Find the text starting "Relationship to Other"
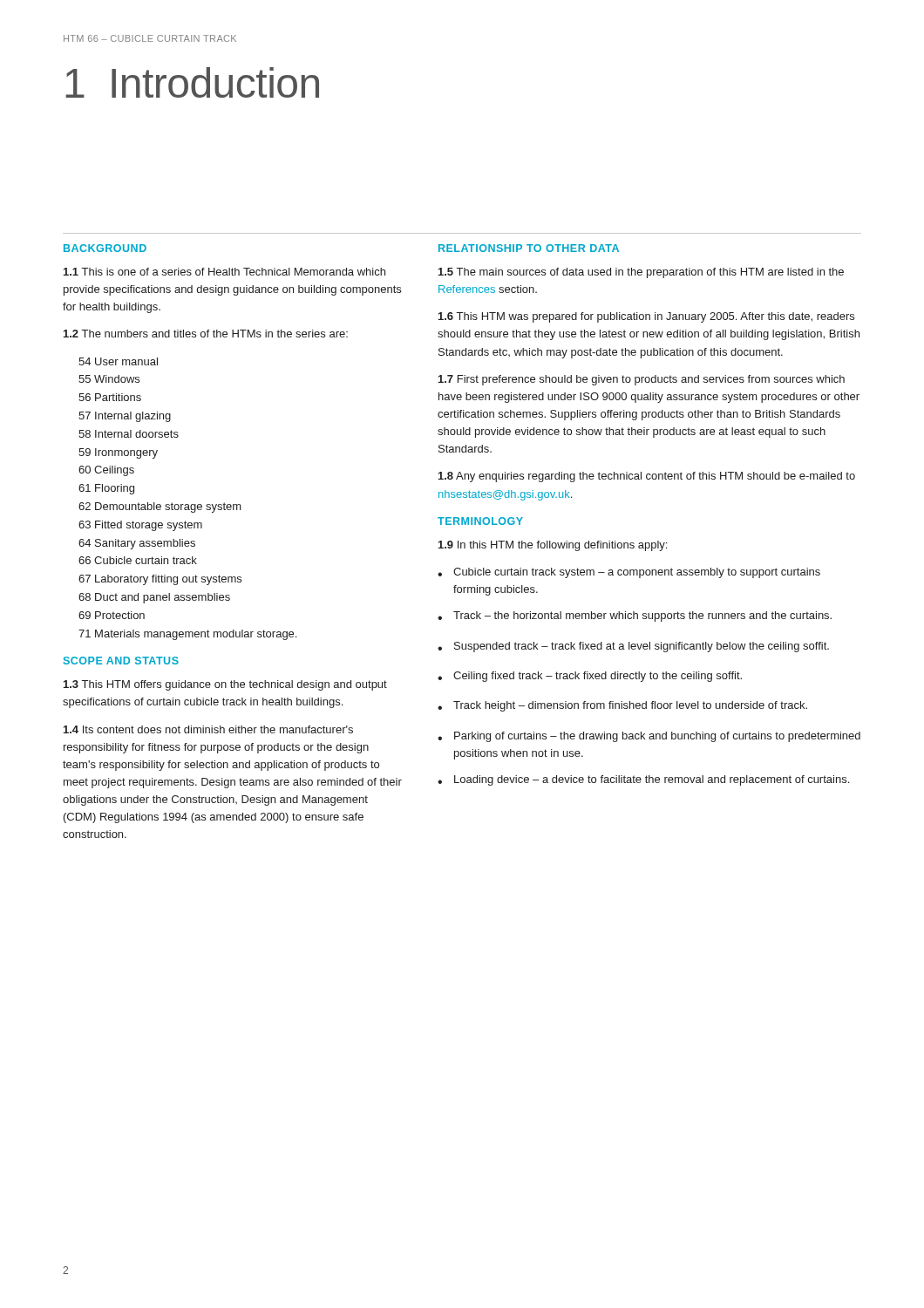Viewport: 924px width, 1308px height. pos(529,248)
